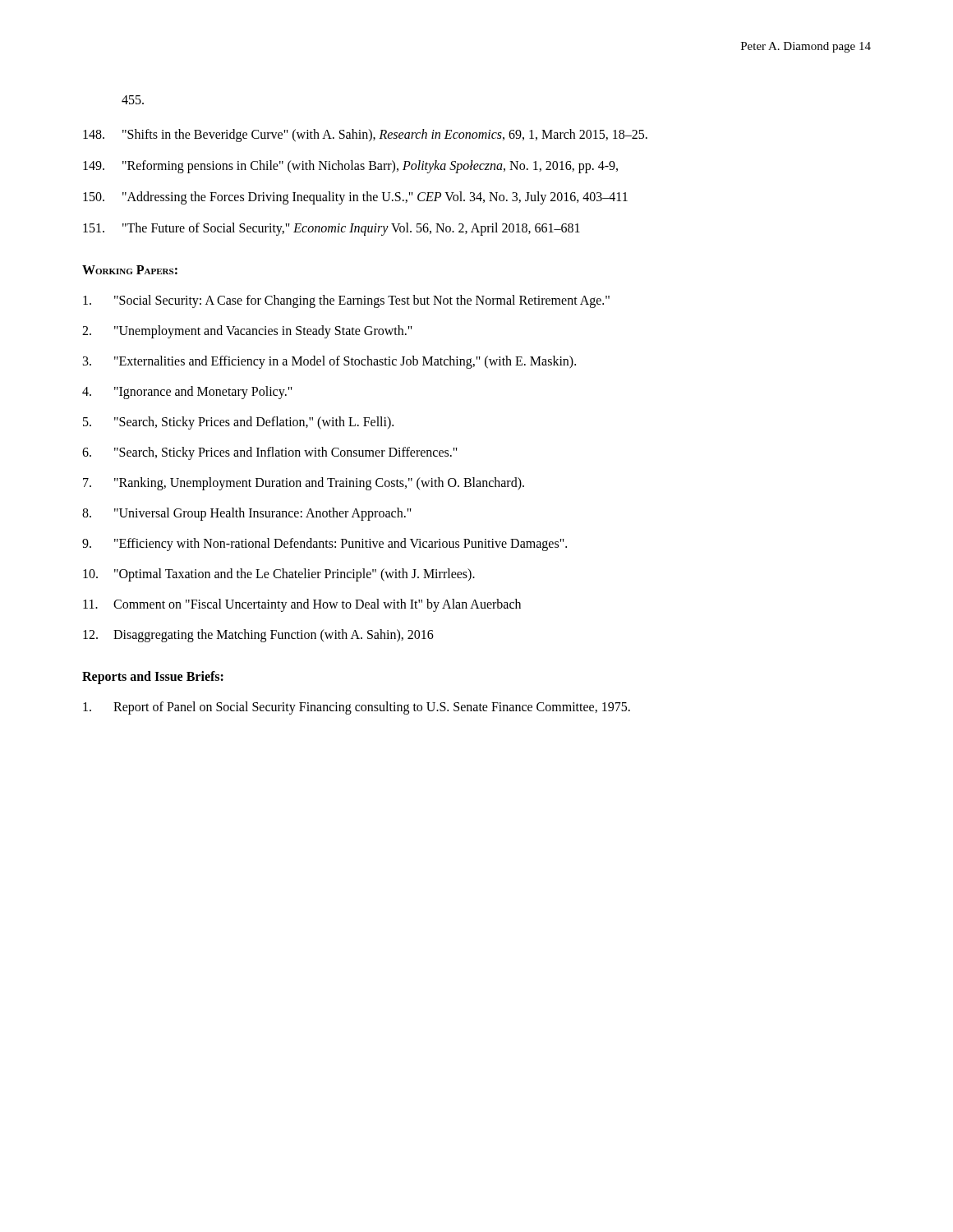This screenshot has width=953, height=1232.
Task: Find the list item that says "9. "Efficiency with Non-rational Defendants: Punitive and Vicarious"
Action: click(476, 544)
